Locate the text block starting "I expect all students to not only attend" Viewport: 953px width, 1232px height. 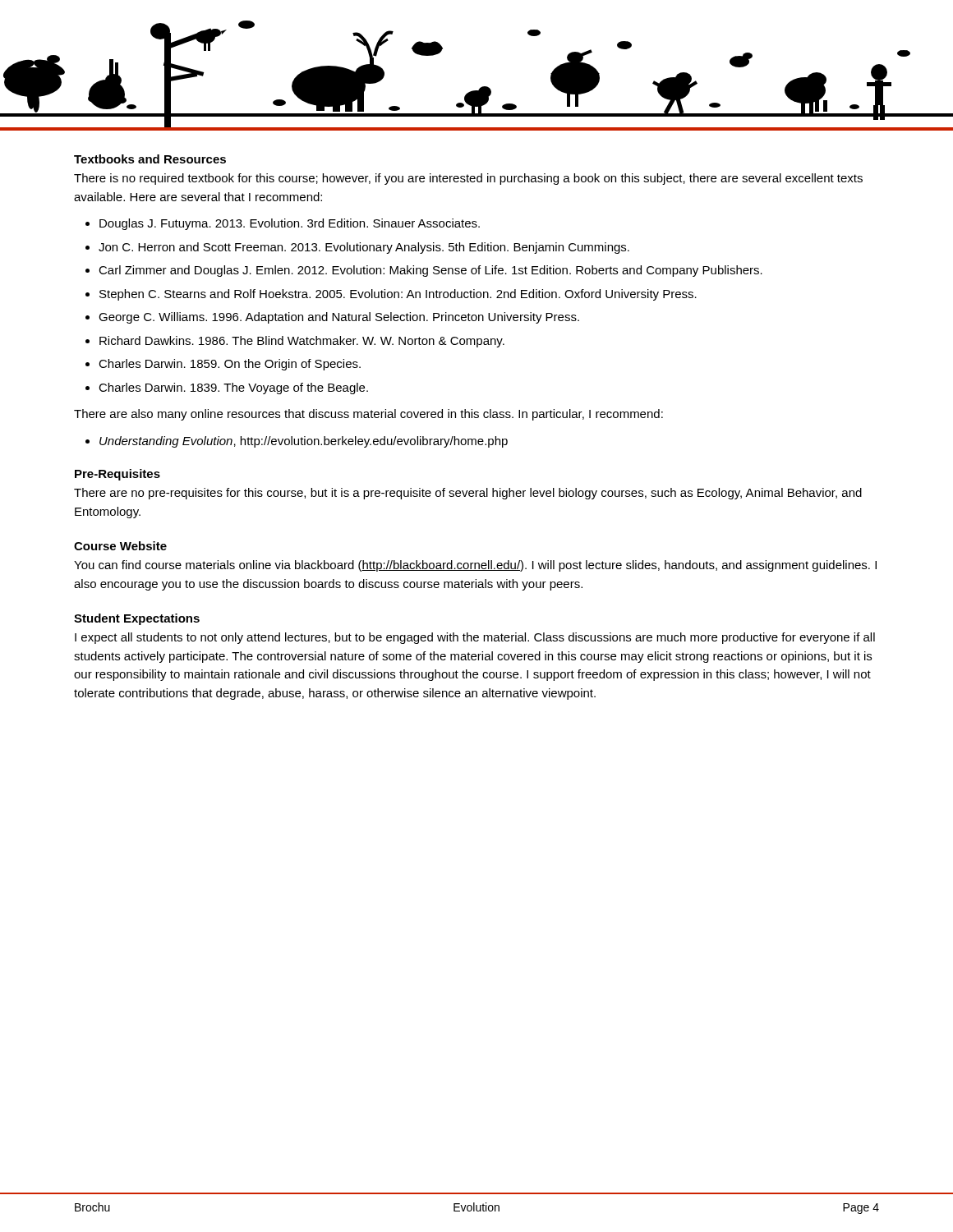point(475,665)
